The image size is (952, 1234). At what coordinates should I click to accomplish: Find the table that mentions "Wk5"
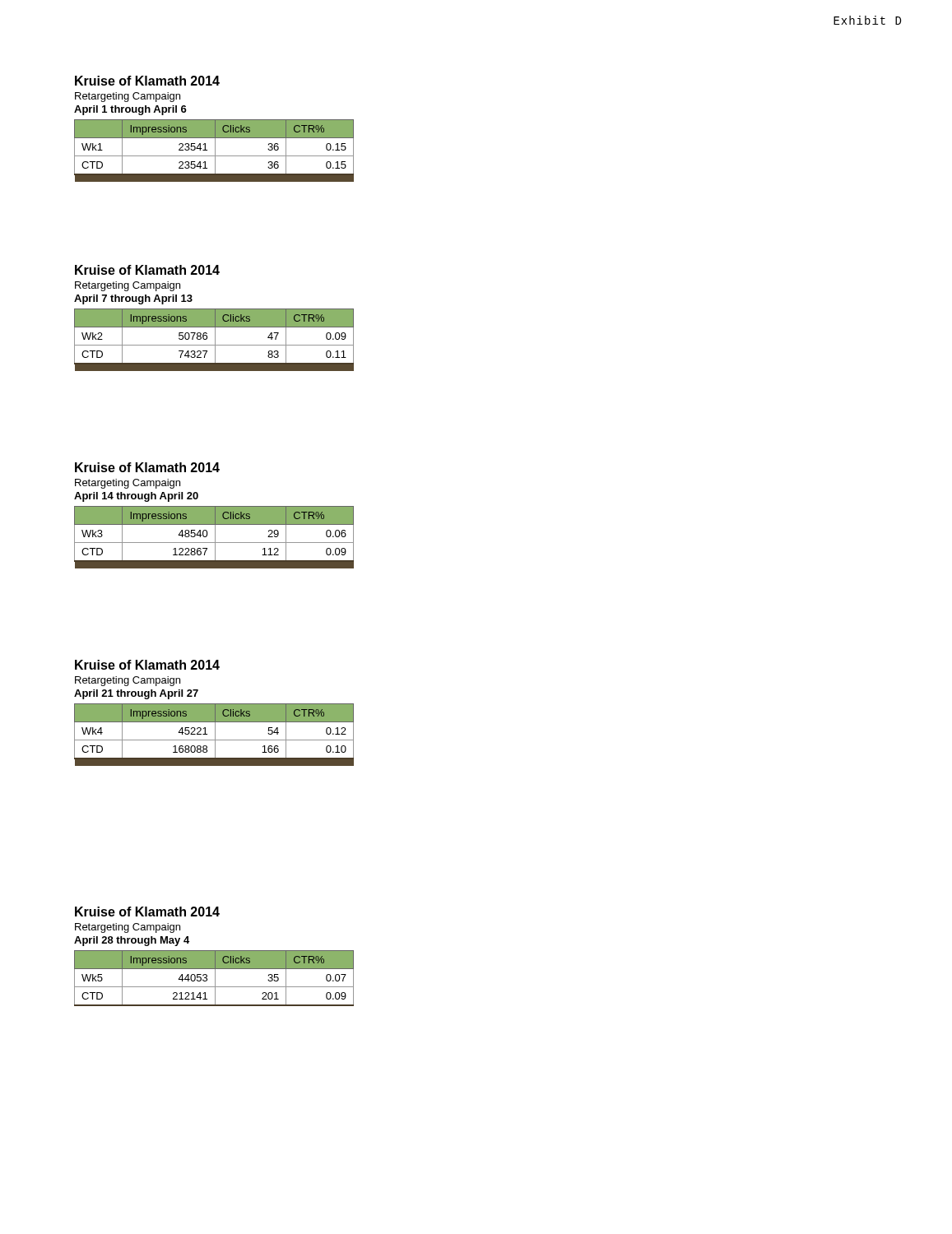coord(214,978)
